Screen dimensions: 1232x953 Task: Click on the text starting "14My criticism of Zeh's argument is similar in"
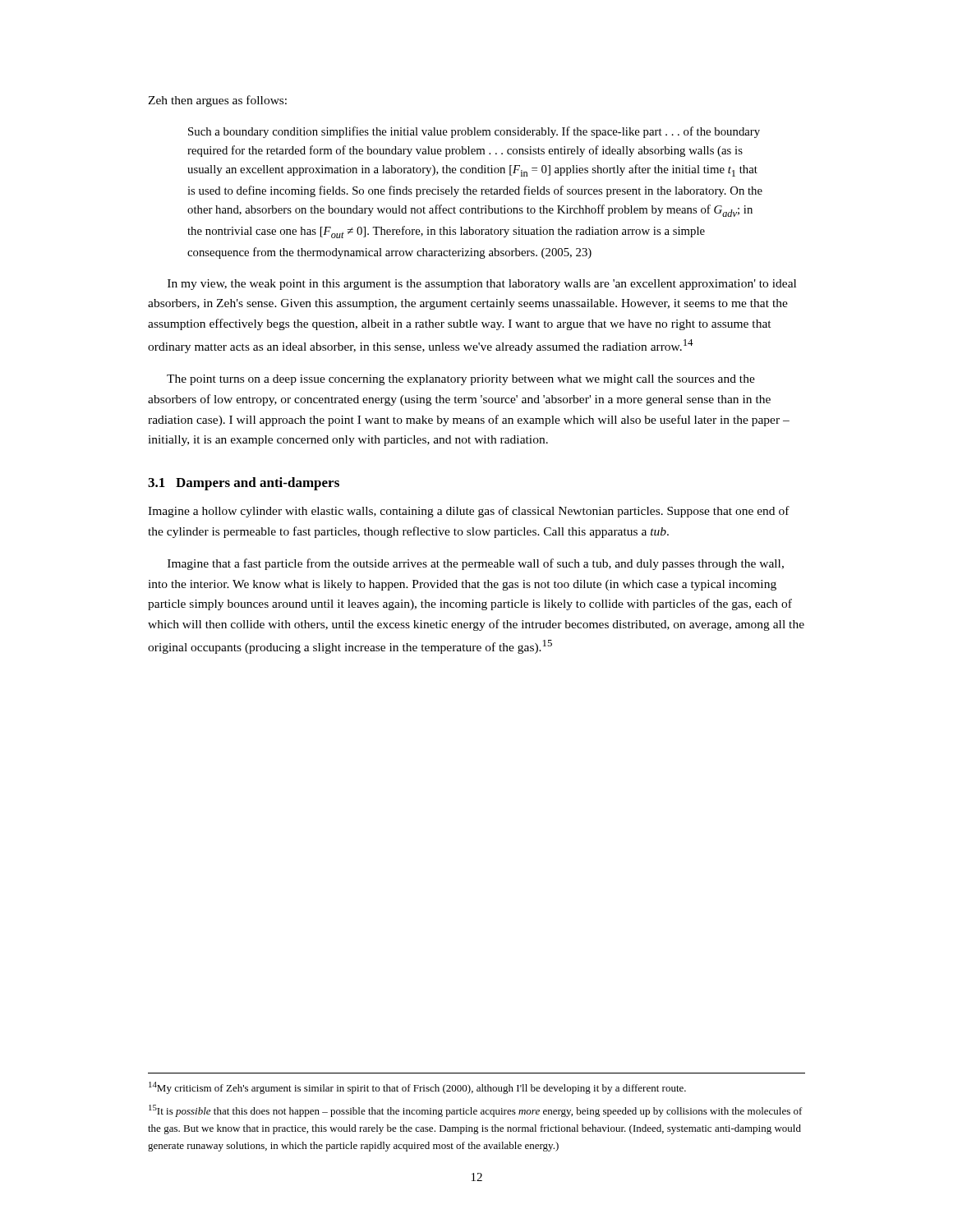476,1116
